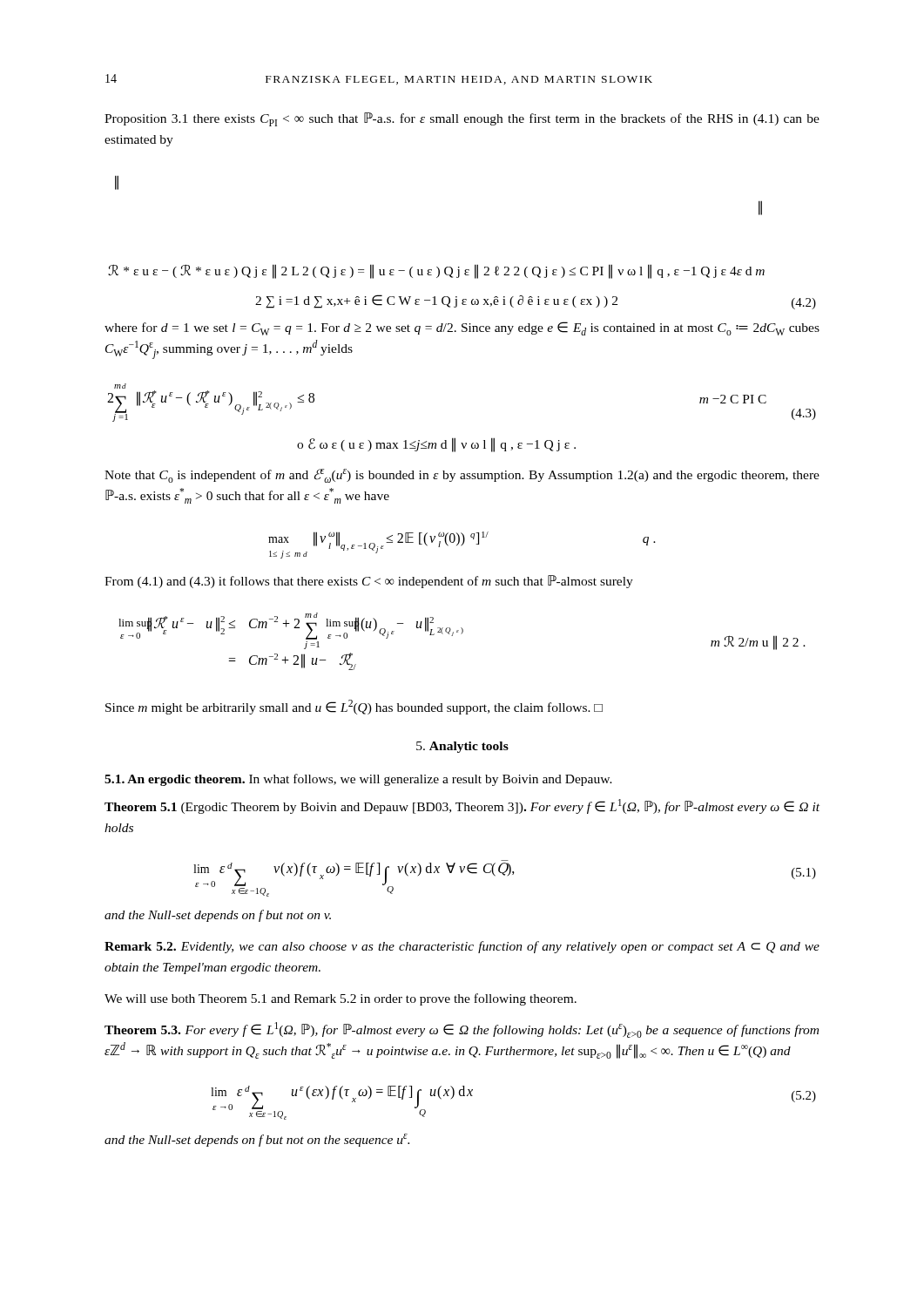Viewport: 924px width, 1307px height.
Task: Select the text block with the text "We will use"
Action: pos(341,998)
